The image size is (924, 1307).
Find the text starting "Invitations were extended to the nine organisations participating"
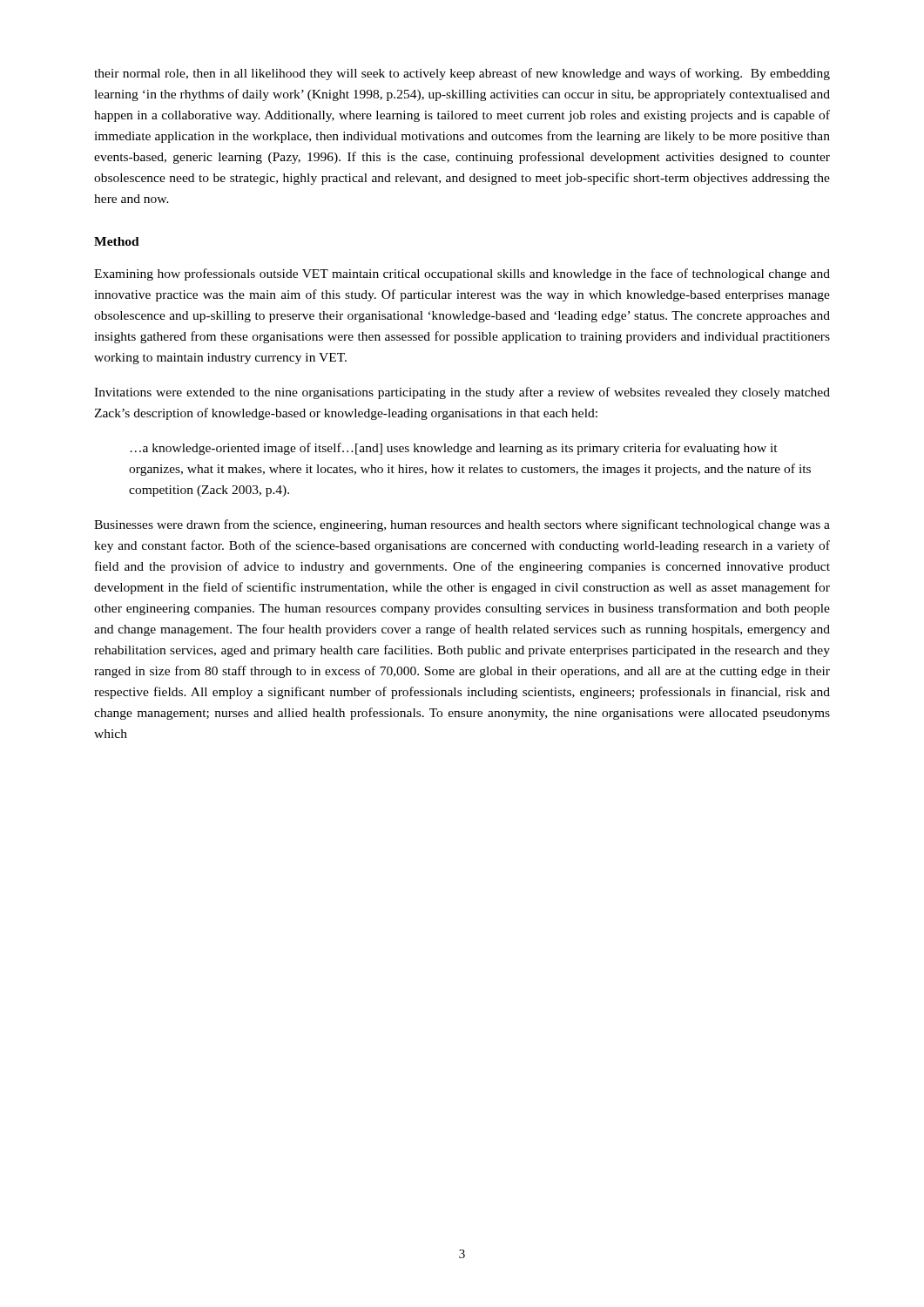coord(462,402)
